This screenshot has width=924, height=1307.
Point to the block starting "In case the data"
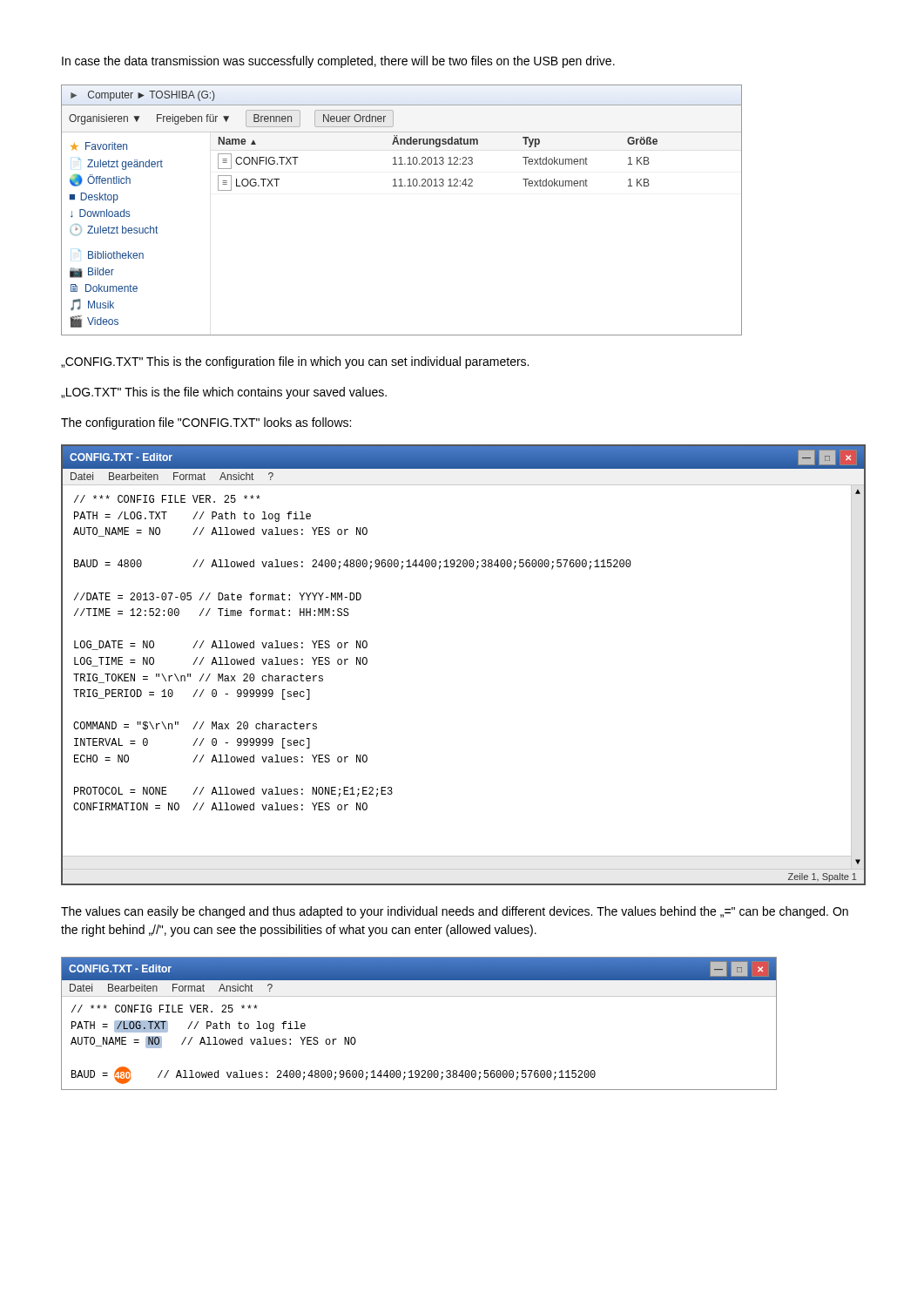[462, 61]
